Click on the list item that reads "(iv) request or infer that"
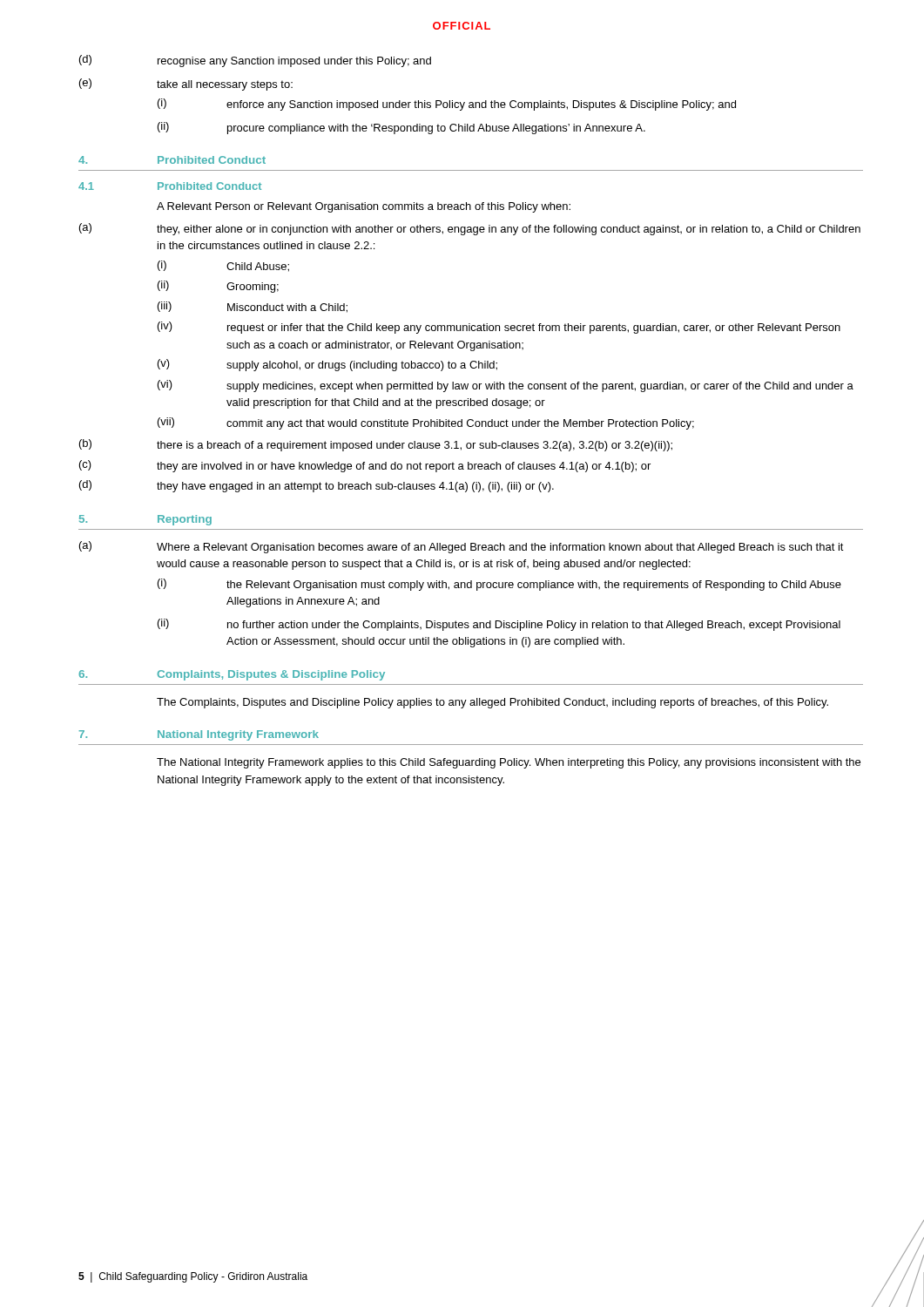This screenshot has height=1307, width=924. pyautogui.click(x=510, y=336)
